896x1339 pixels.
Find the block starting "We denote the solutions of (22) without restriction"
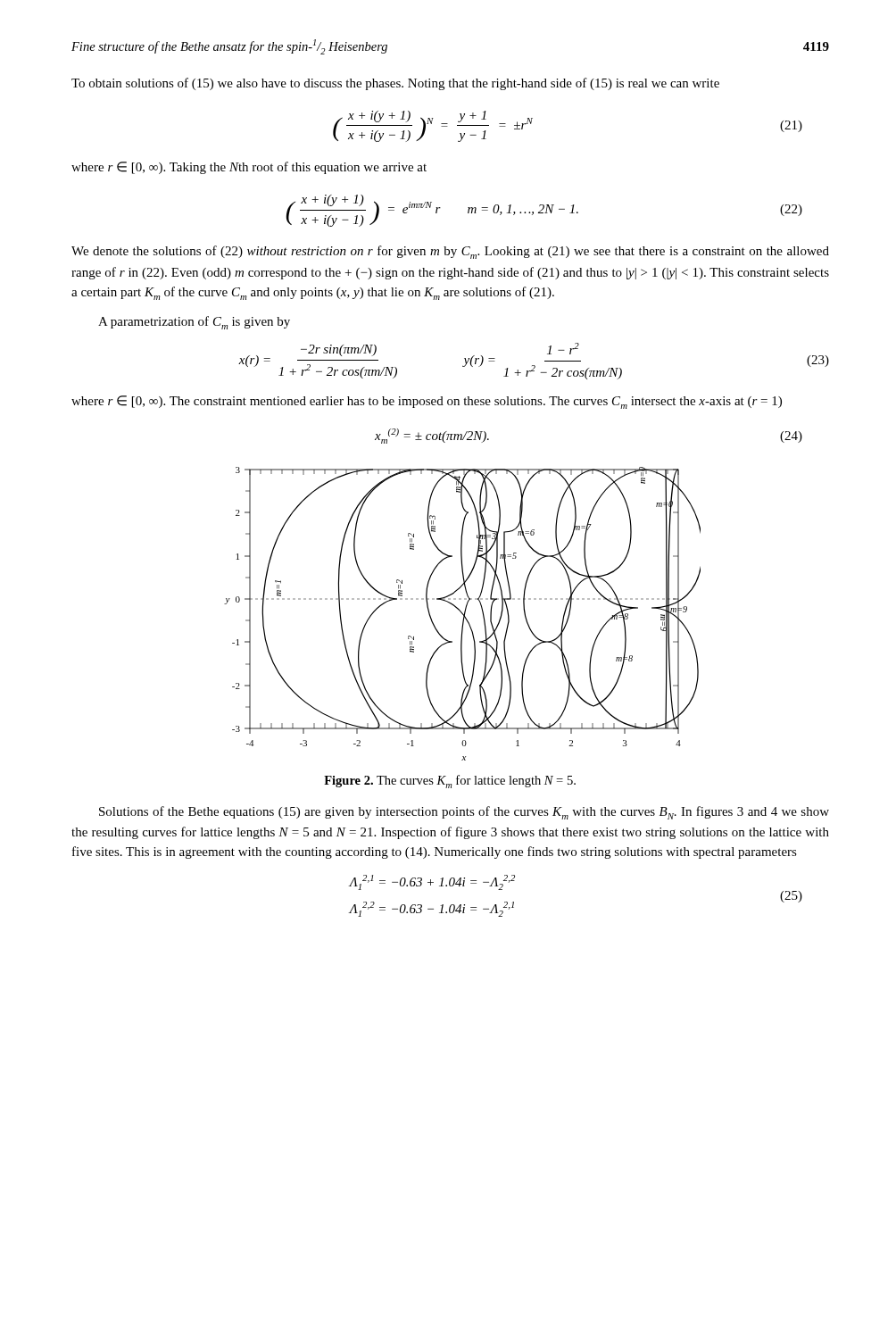point(450,273)
